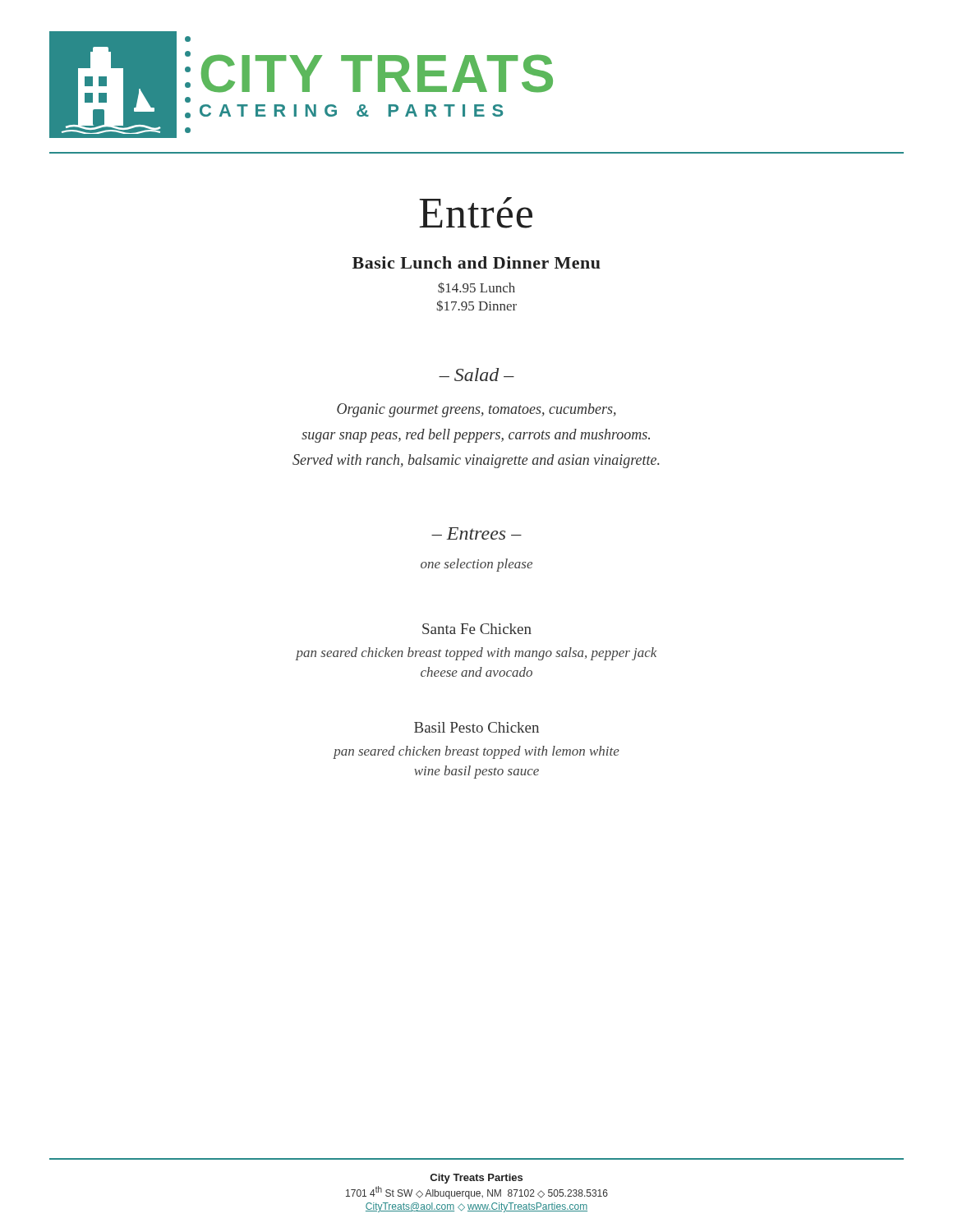953x1232 pixels.
Task: Locate the text "wine basil pesto sauce"
Action: point(476,771)
